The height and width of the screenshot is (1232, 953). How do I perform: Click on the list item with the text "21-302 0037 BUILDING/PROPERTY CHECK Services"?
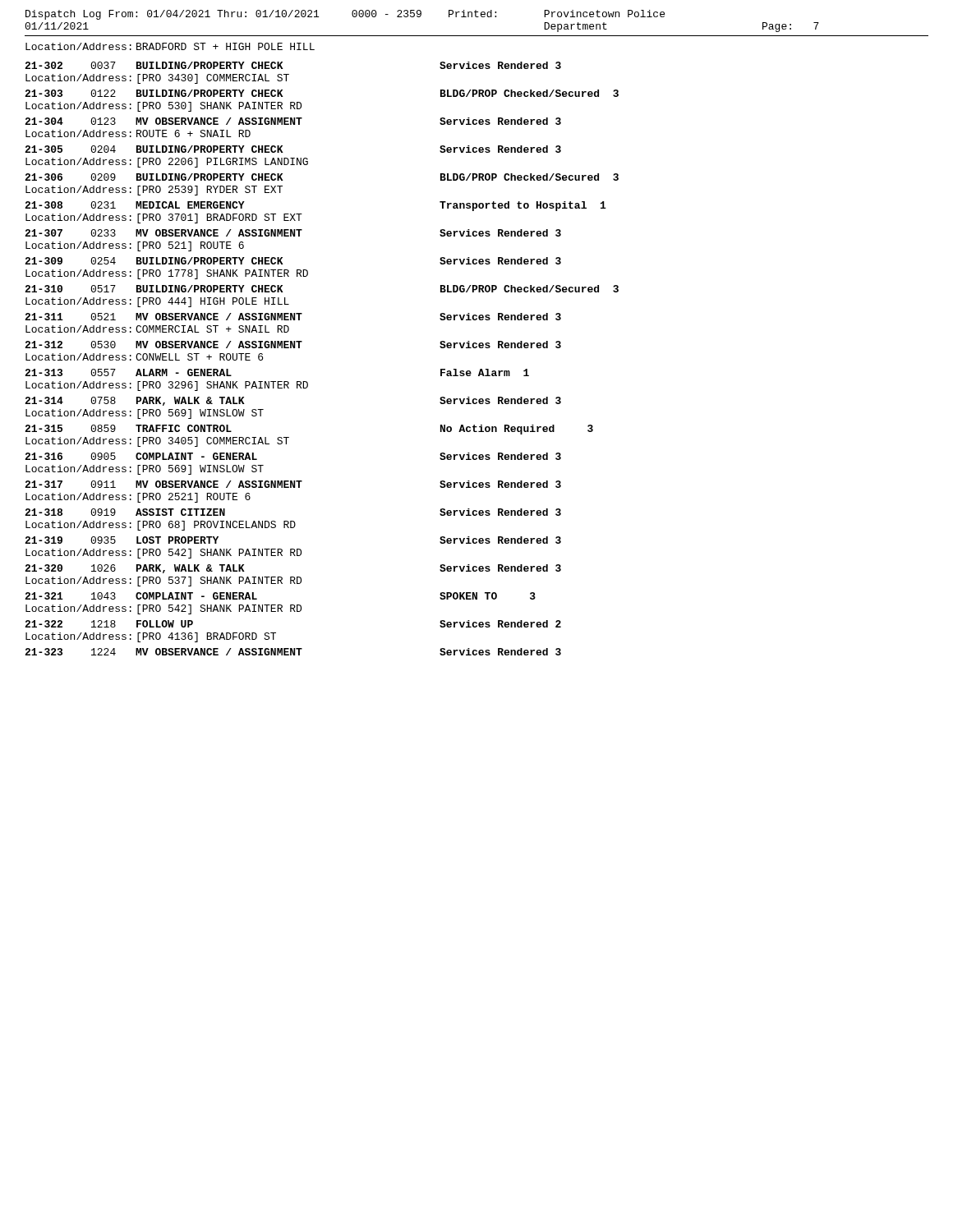tap(476, 72)
